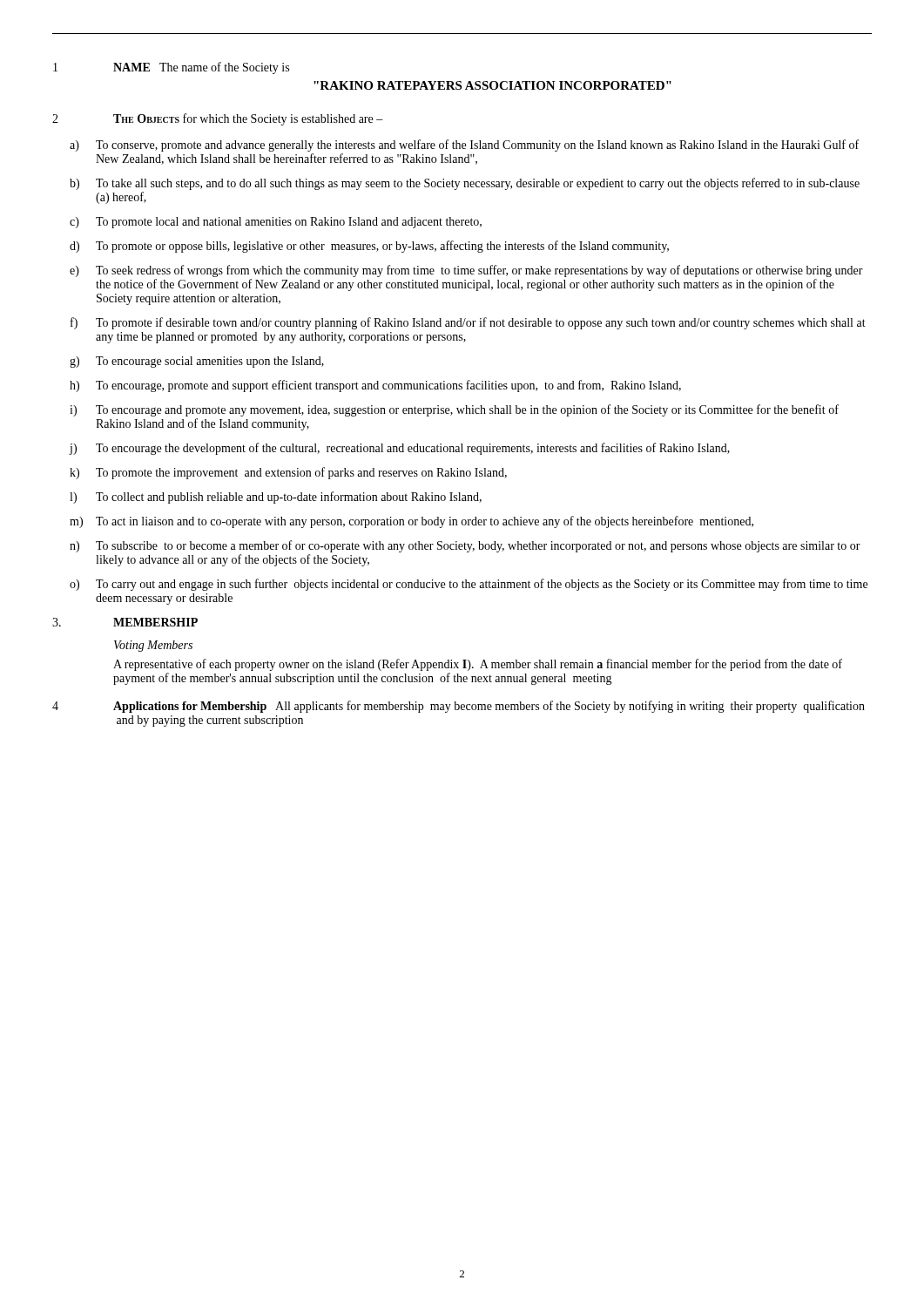This screenshot has width=924, height=1307.
Task: Point to the block beginning "k) To promote the improvement"
Action: click(471, 473)
